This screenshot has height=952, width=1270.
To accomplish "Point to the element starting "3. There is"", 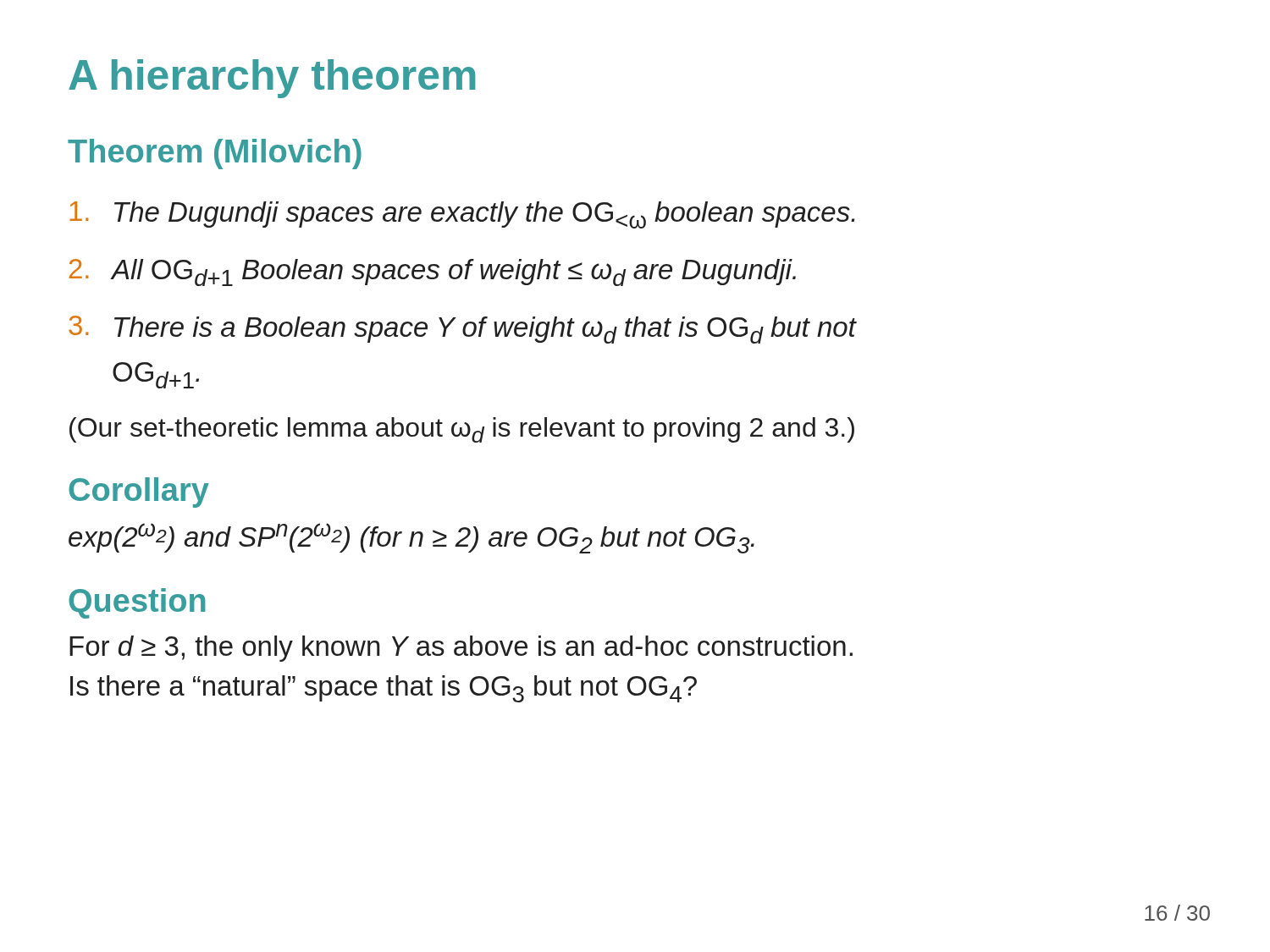I will 462,330.
